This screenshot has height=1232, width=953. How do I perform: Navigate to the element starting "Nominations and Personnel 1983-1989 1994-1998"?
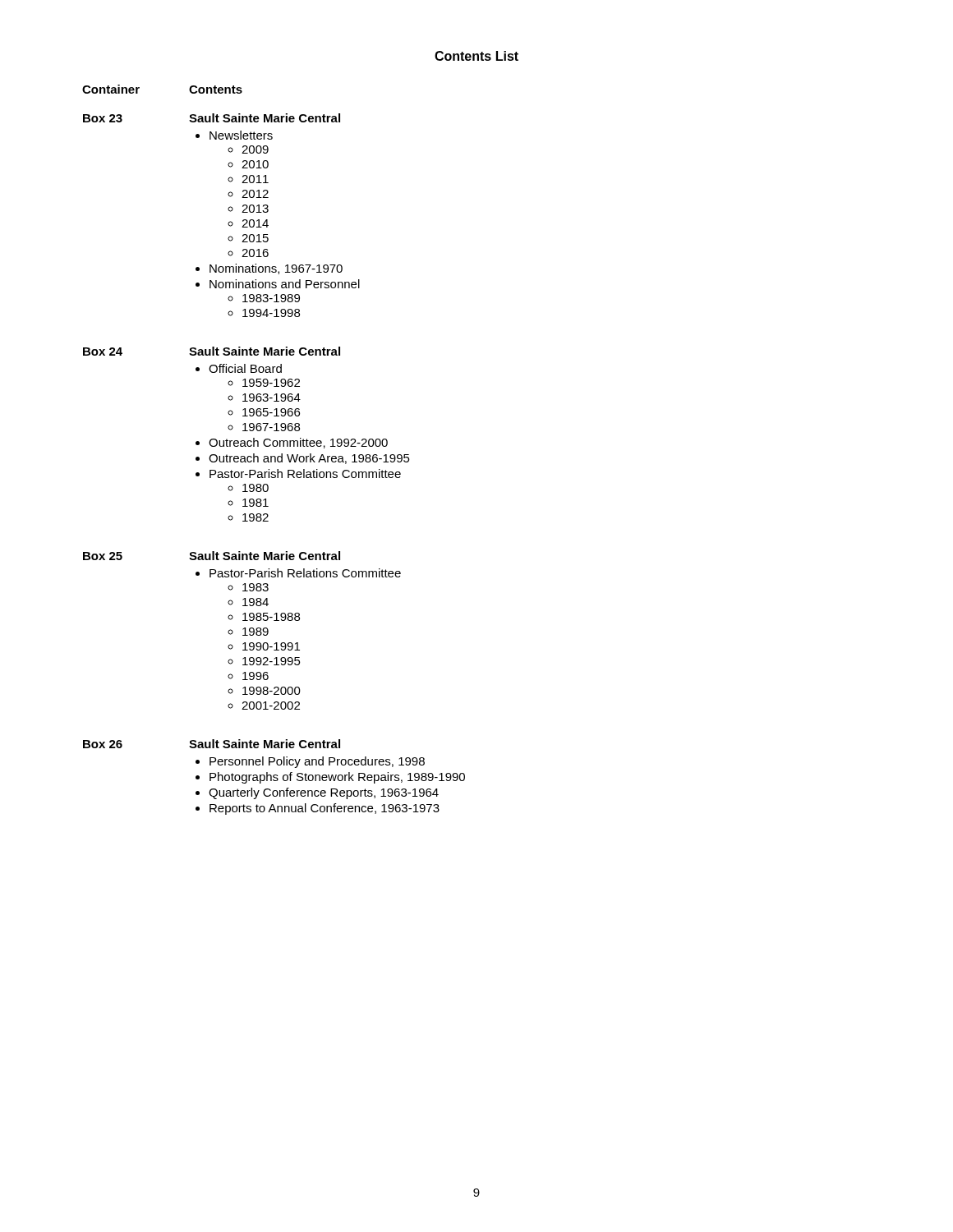285,284
